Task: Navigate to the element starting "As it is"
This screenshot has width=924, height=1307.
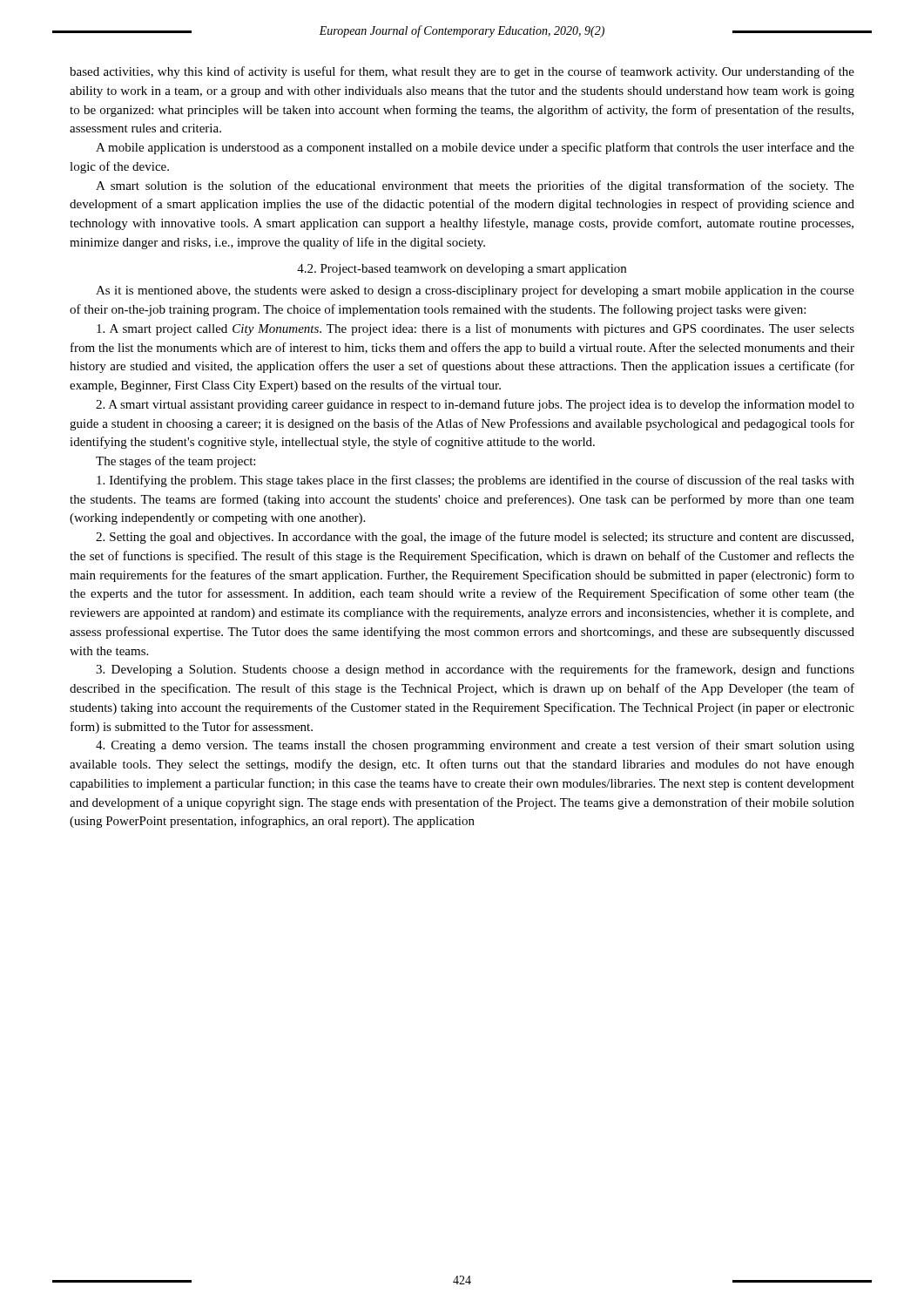Action: point(462,301)
